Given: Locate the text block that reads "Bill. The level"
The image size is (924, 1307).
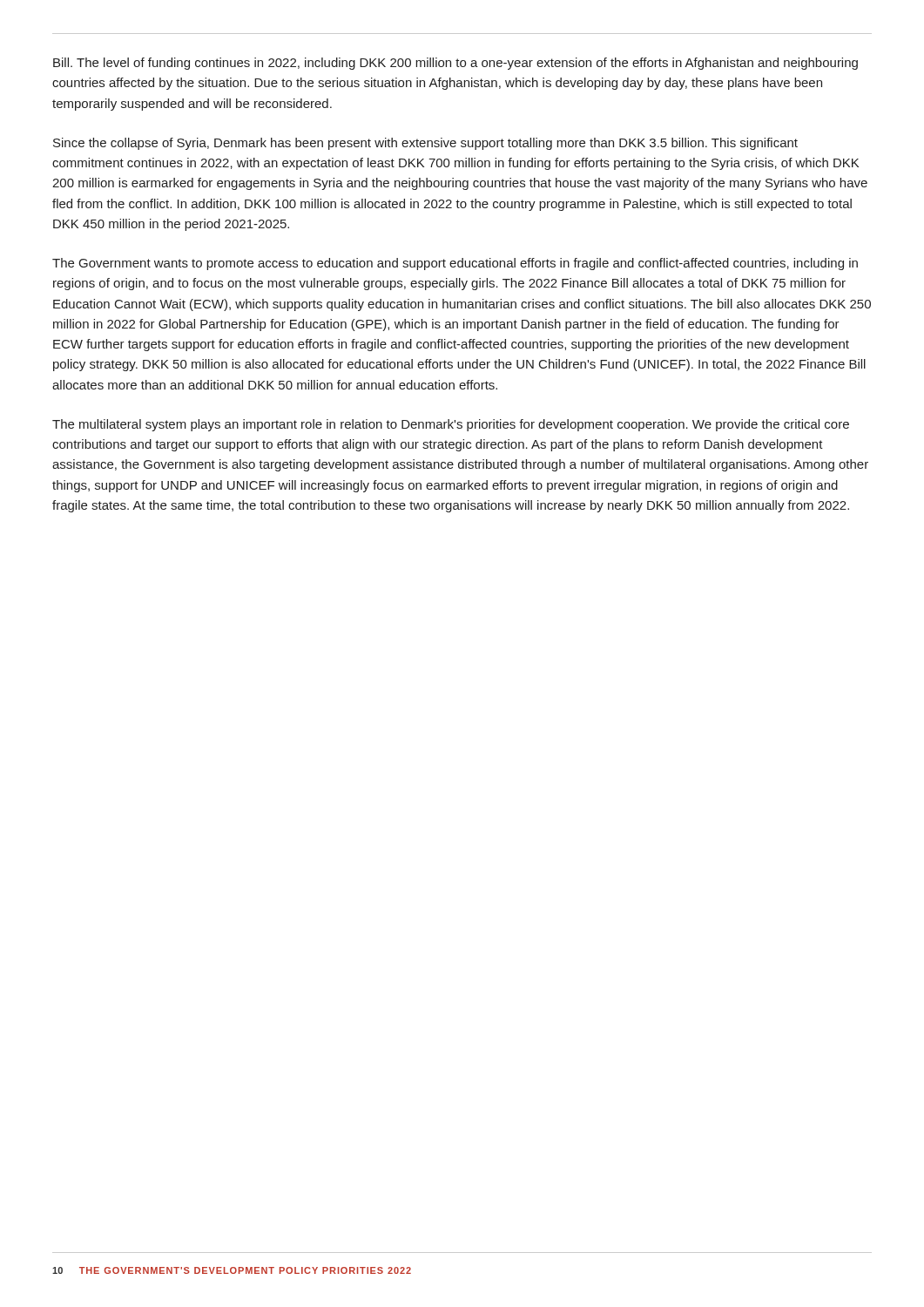Looking at the screenshot, I should [x=455, y=83].
